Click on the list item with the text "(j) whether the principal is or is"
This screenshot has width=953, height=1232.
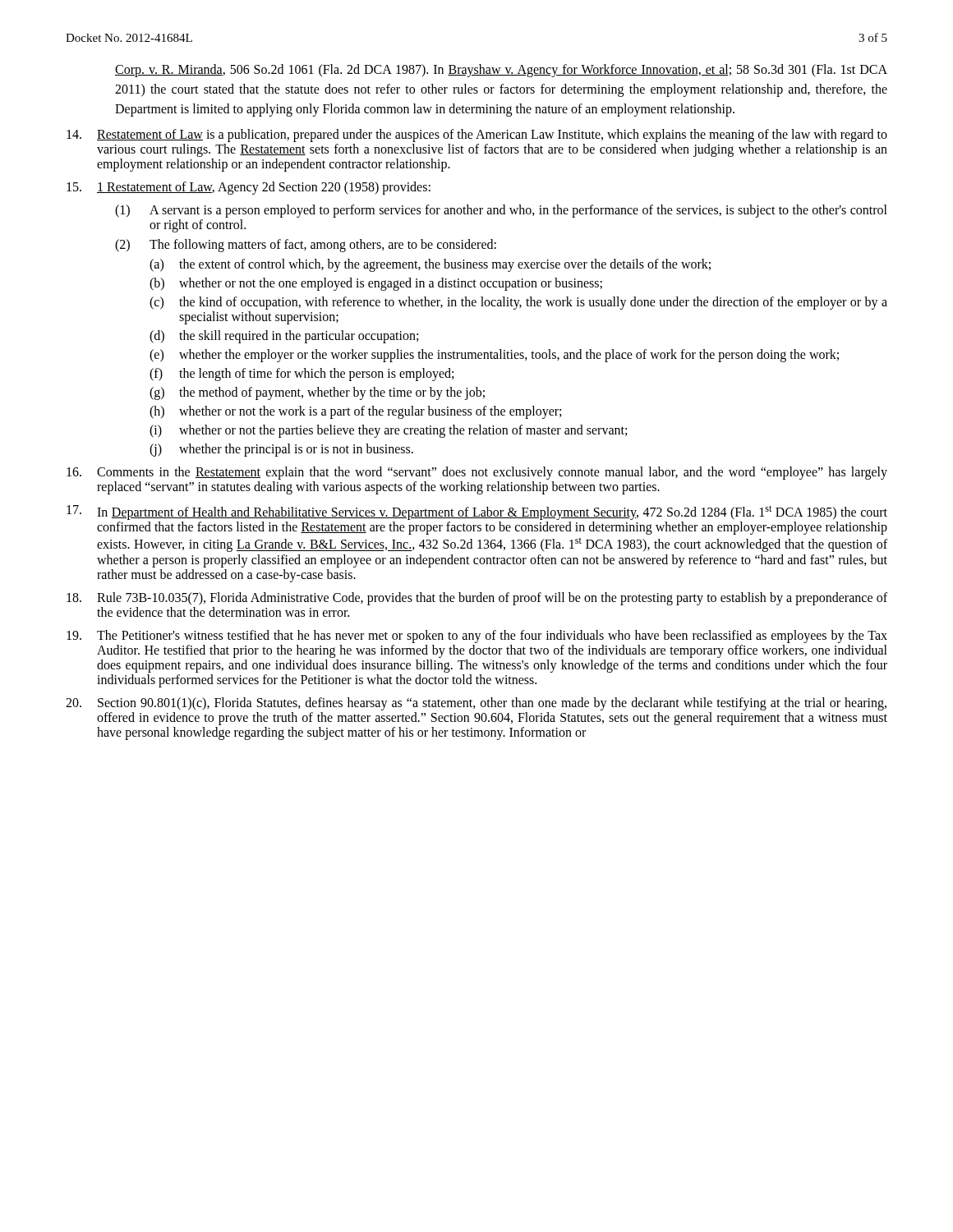(281, 450)
